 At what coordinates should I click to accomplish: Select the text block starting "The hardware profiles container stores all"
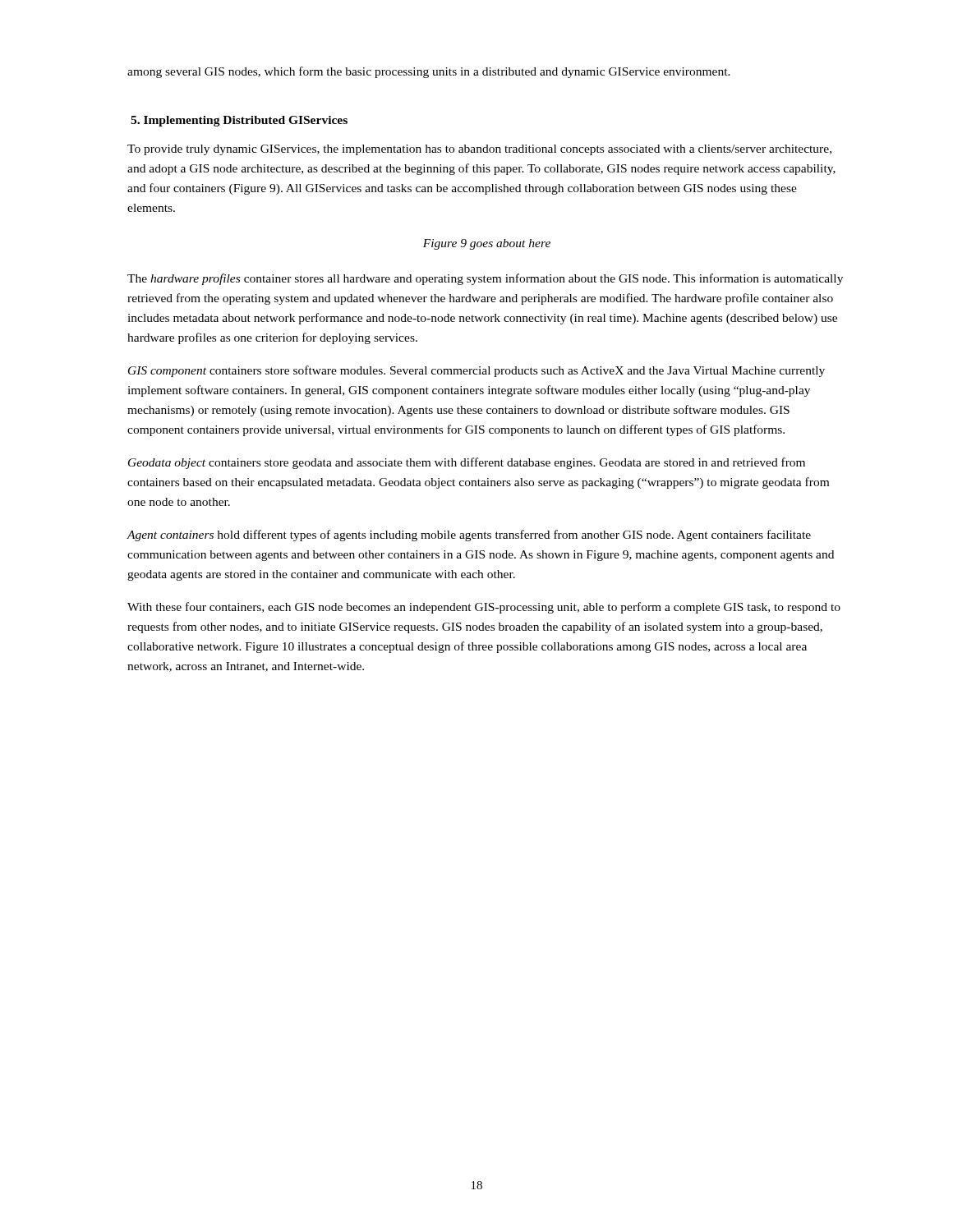485,308
